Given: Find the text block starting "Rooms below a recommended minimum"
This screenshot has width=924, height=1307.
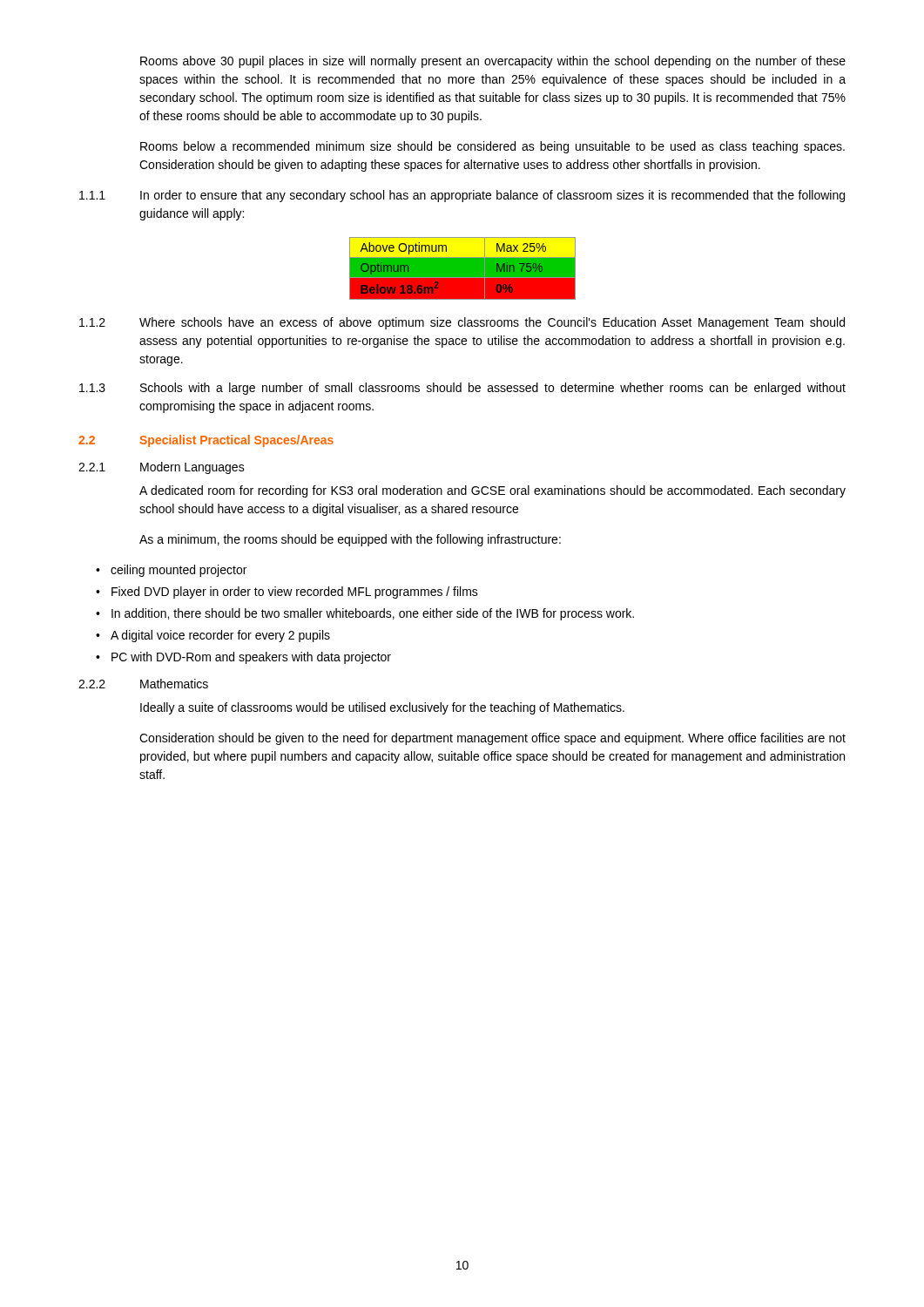Looking at the screenshot, I should coord(492,156).
